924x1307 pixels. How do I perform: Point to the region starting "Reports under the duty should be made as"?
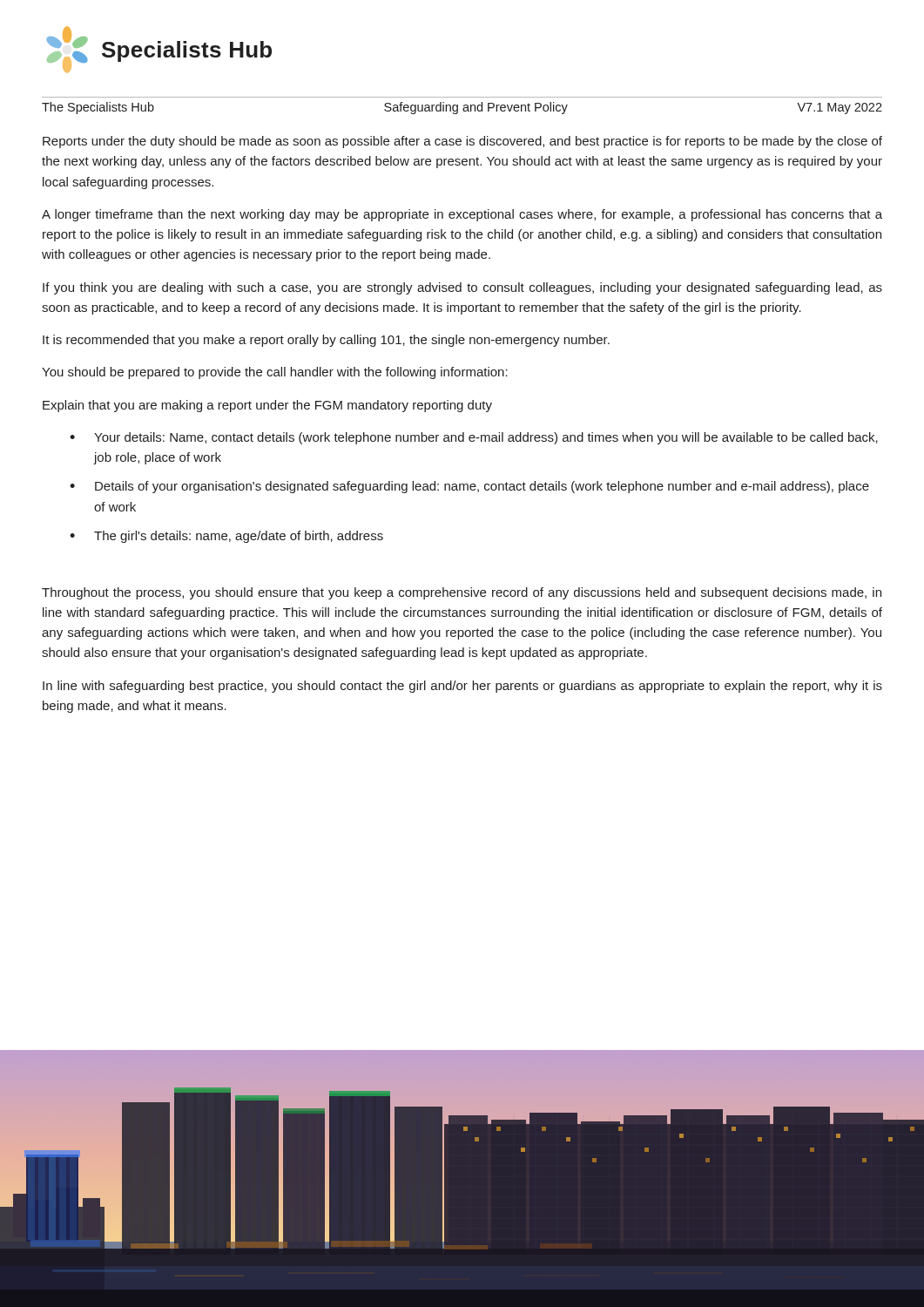(462, 161)
